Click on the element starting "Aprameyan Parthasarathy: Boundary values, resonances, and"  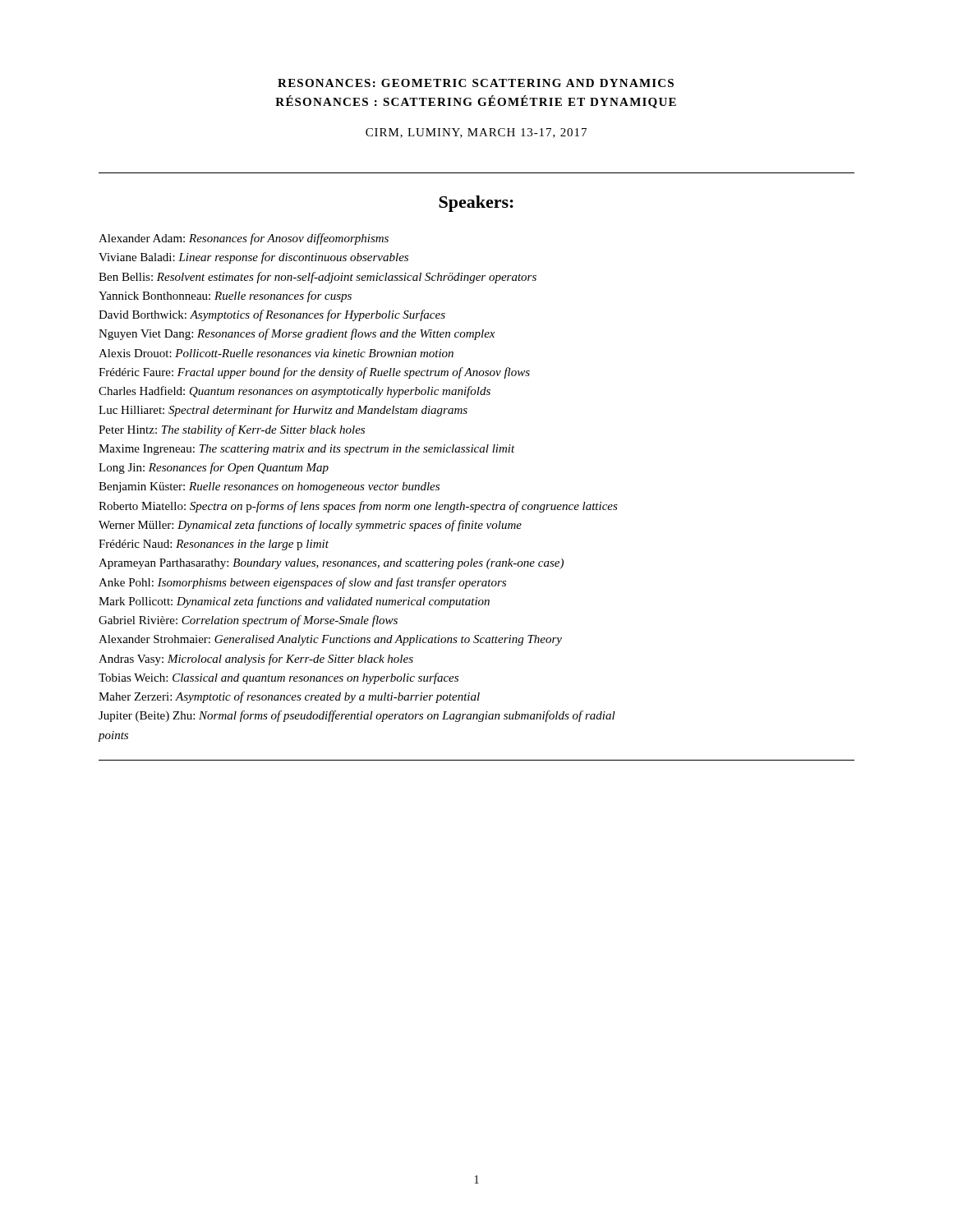pyautogui.click(x=331, y=563)
